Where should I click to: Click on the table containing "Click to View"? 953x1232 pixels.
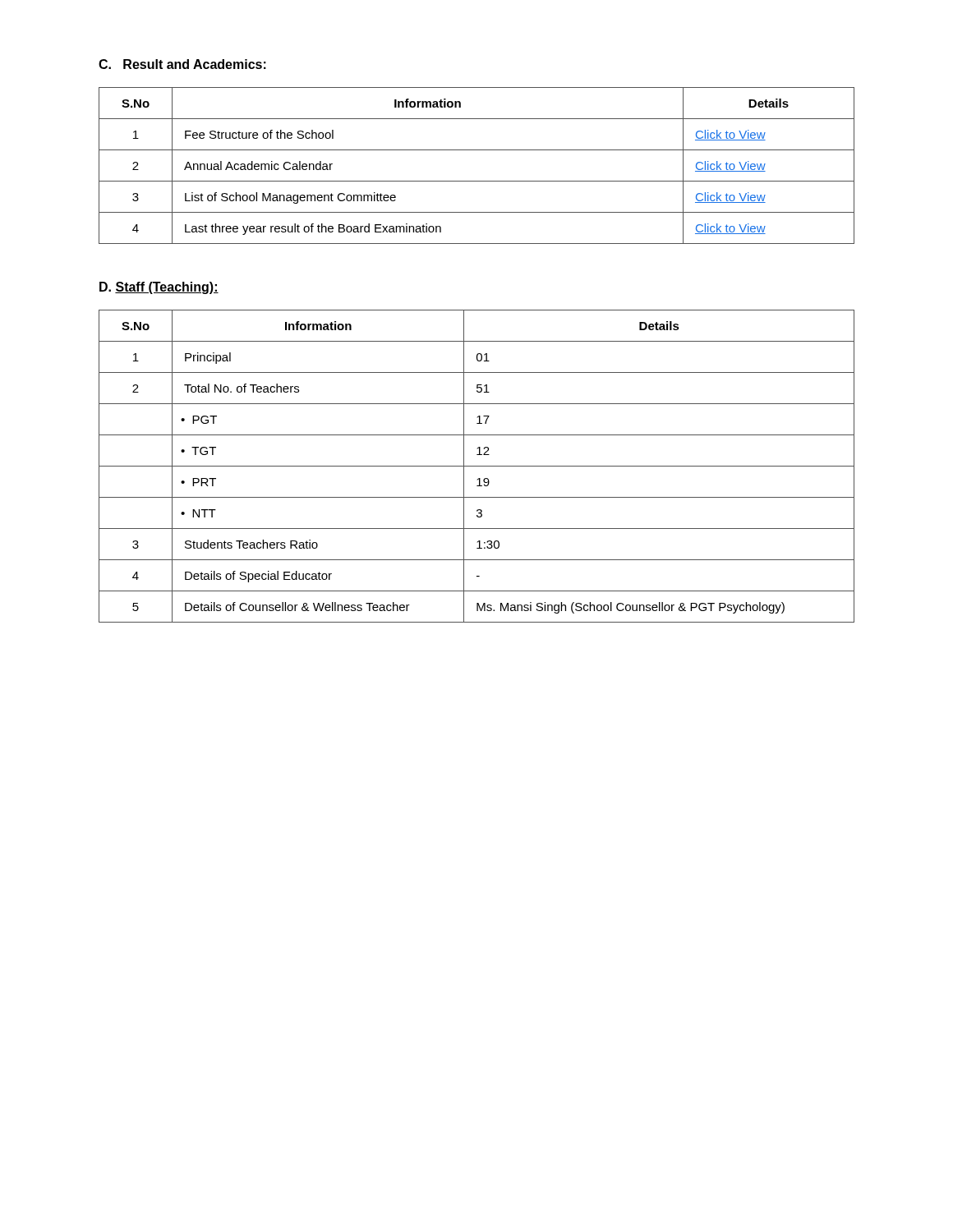[476, 166]
